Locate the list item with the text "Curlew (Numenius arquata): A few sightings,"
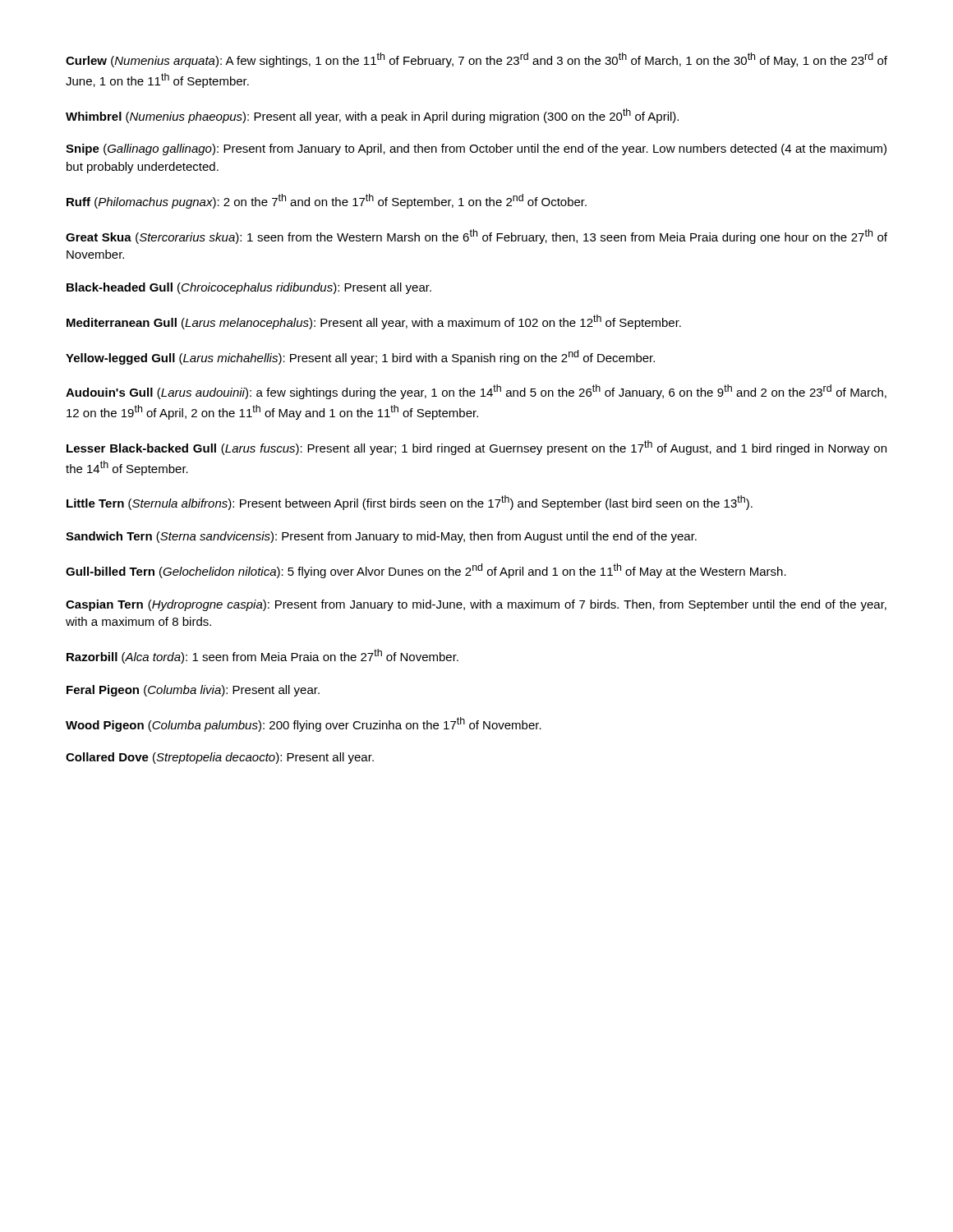The width and height of the screenshot is (953, 1232). point(476,69)
